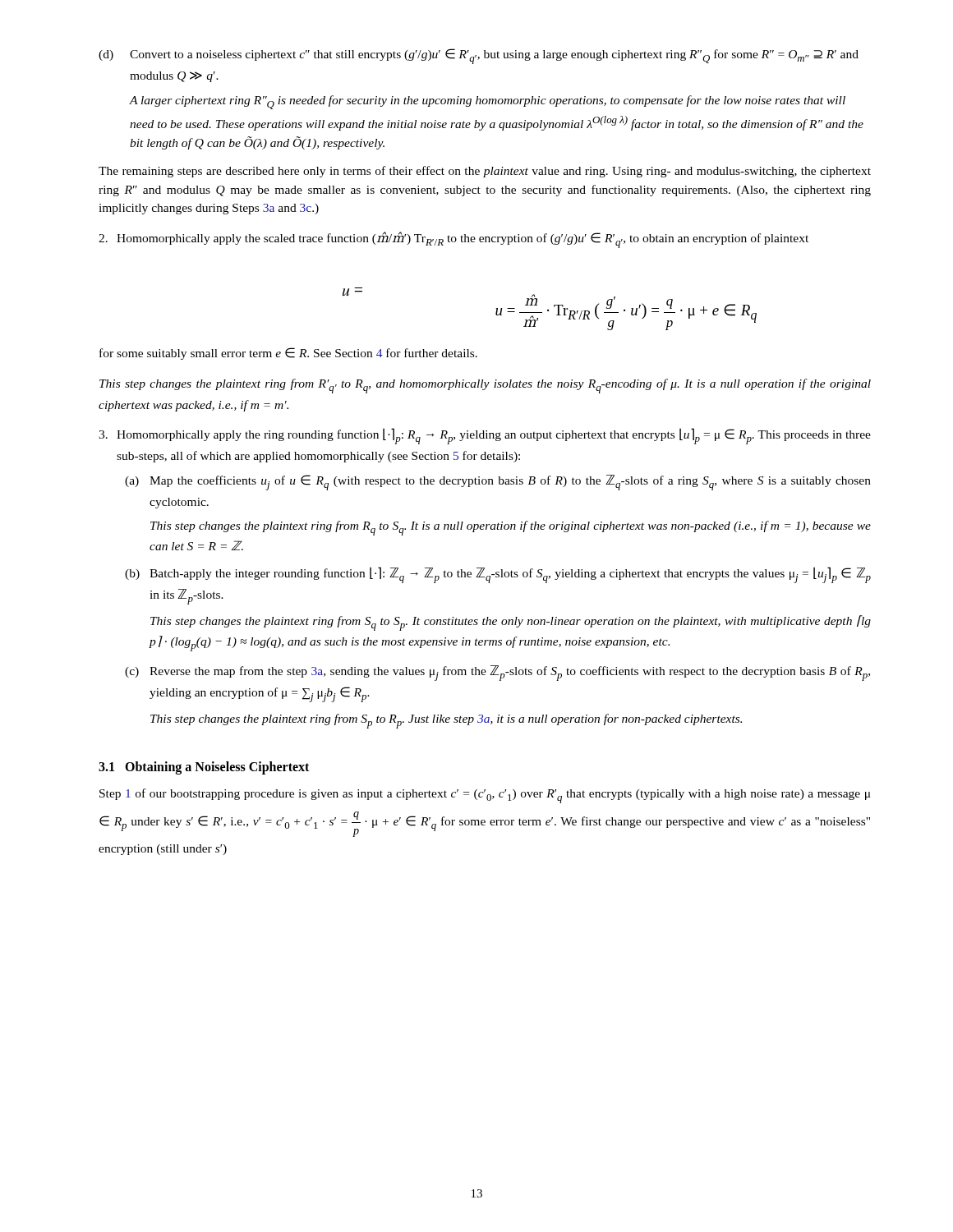Screen dimensions: 1232x953
Task: Locate the region starting "(b) Batch-apply the"
Action: (498, 609)
